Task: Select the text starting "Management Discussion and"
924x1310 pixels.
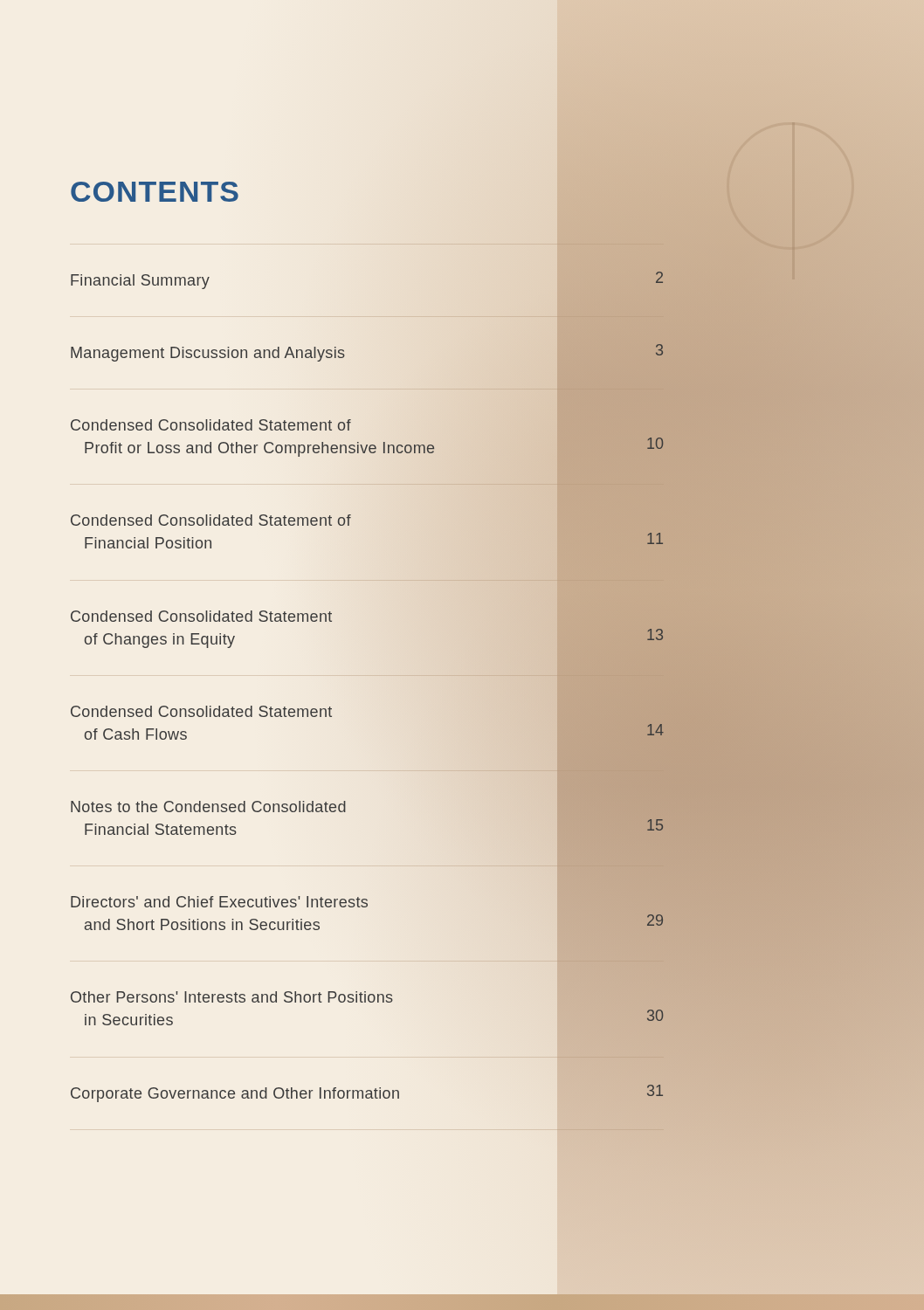Action: click(228, 353)
